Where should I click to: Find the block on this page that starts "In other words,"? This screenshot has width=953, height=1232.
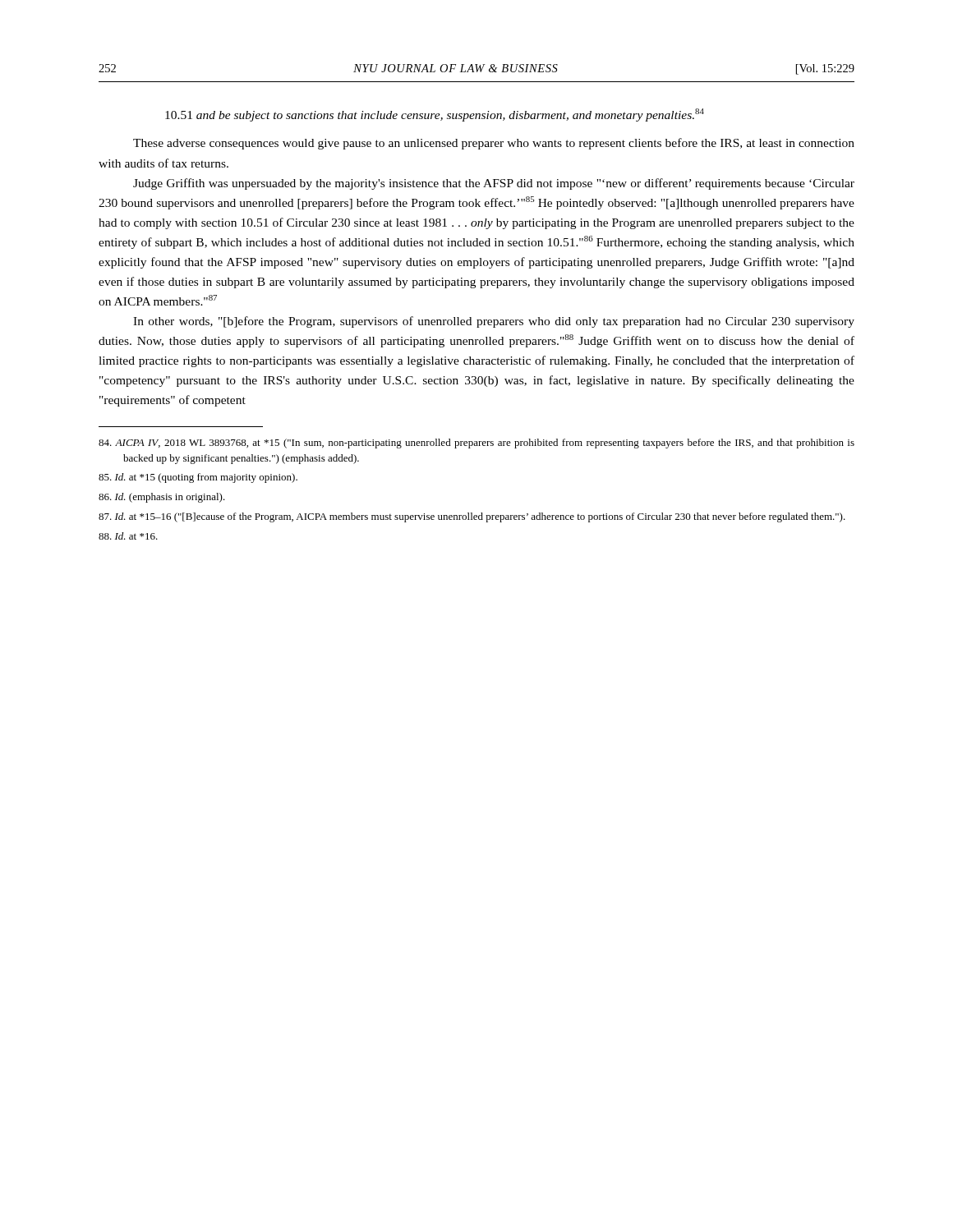[x=476, y=360]
